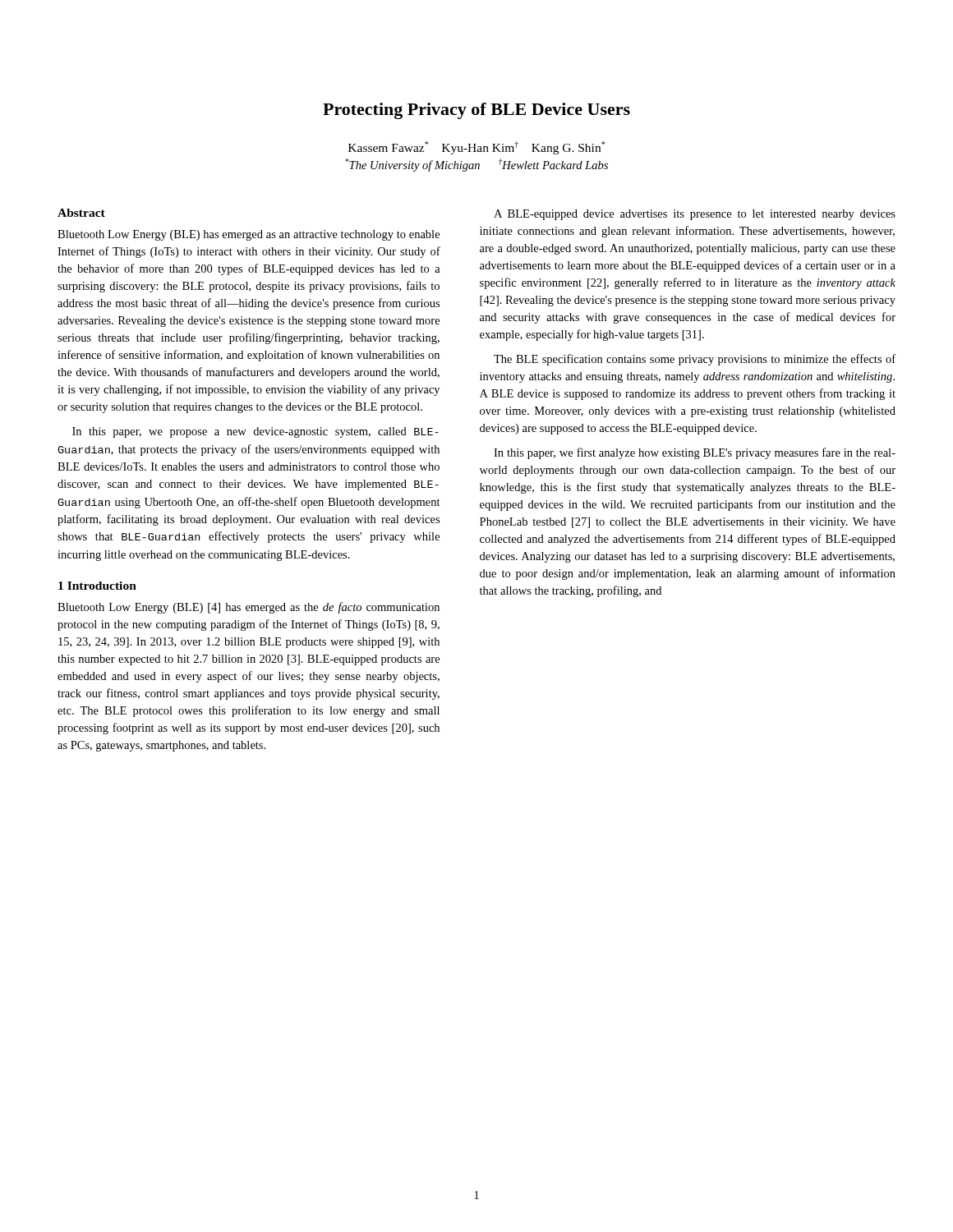953x1232 pixels.
Task: Point to the block beginning "Kassem Fawaz* Kyu-Han Kim† Kang G. Shin* *The"
Action: pos(476,156)
